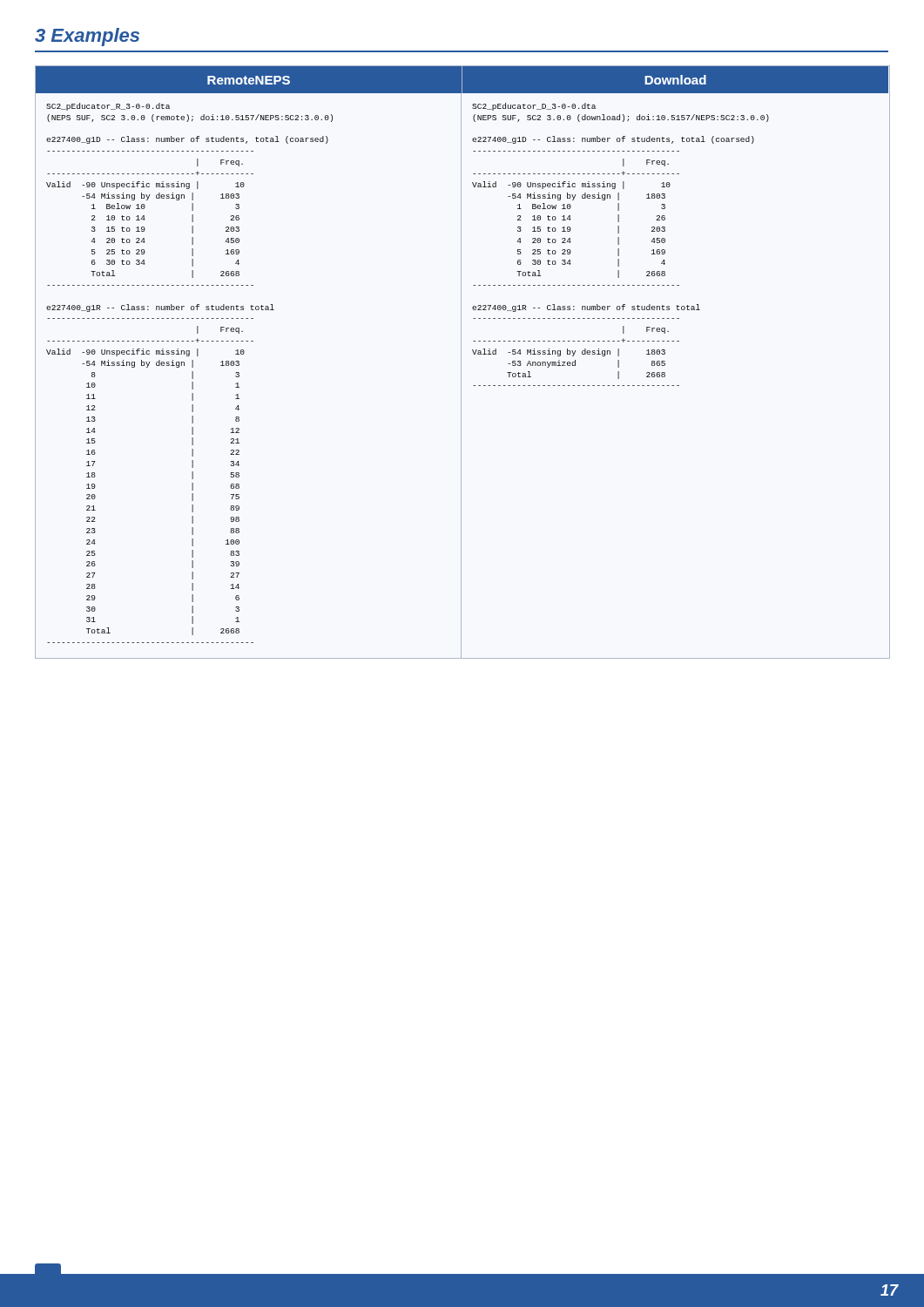Click on the section header containing "3 Examples"
This screenshot has width=924, height=1307.
point(88,35)
